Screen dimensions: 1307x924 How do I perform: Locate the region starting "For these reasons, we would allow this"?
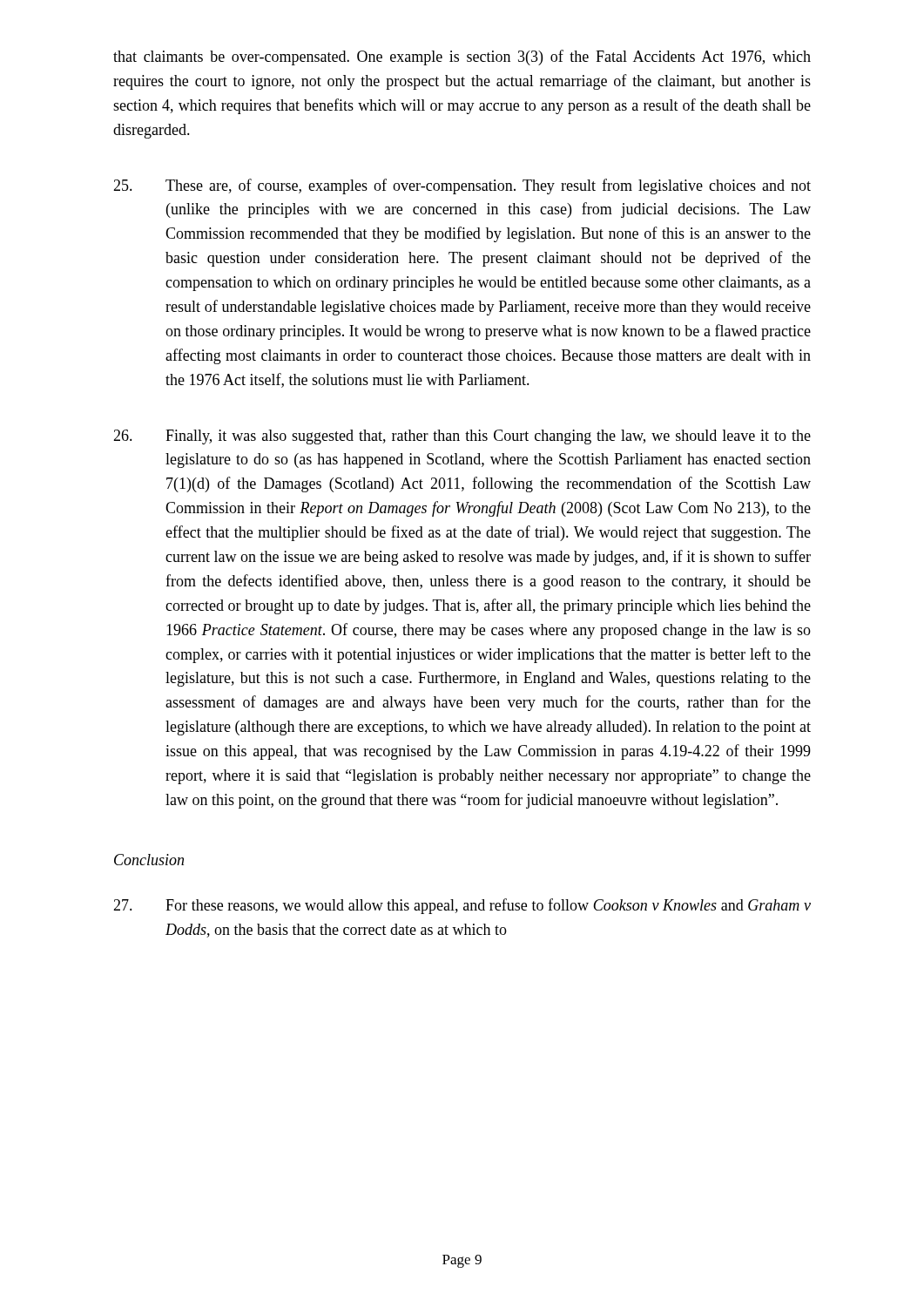click(462, 918)
